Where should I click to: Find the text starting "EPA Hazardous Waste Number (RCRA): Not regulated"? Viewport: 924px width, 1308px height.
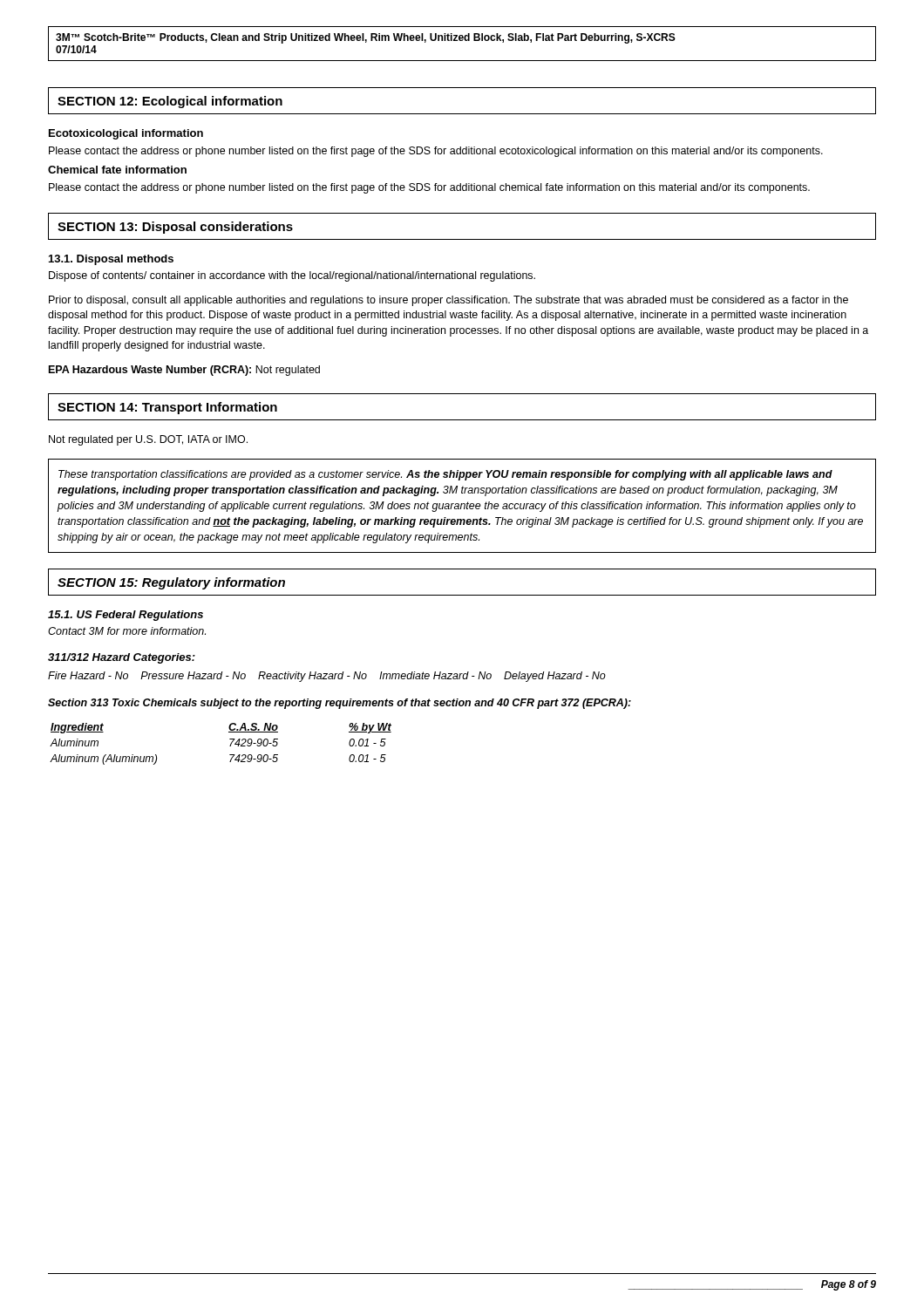click(x=184, y=369)
